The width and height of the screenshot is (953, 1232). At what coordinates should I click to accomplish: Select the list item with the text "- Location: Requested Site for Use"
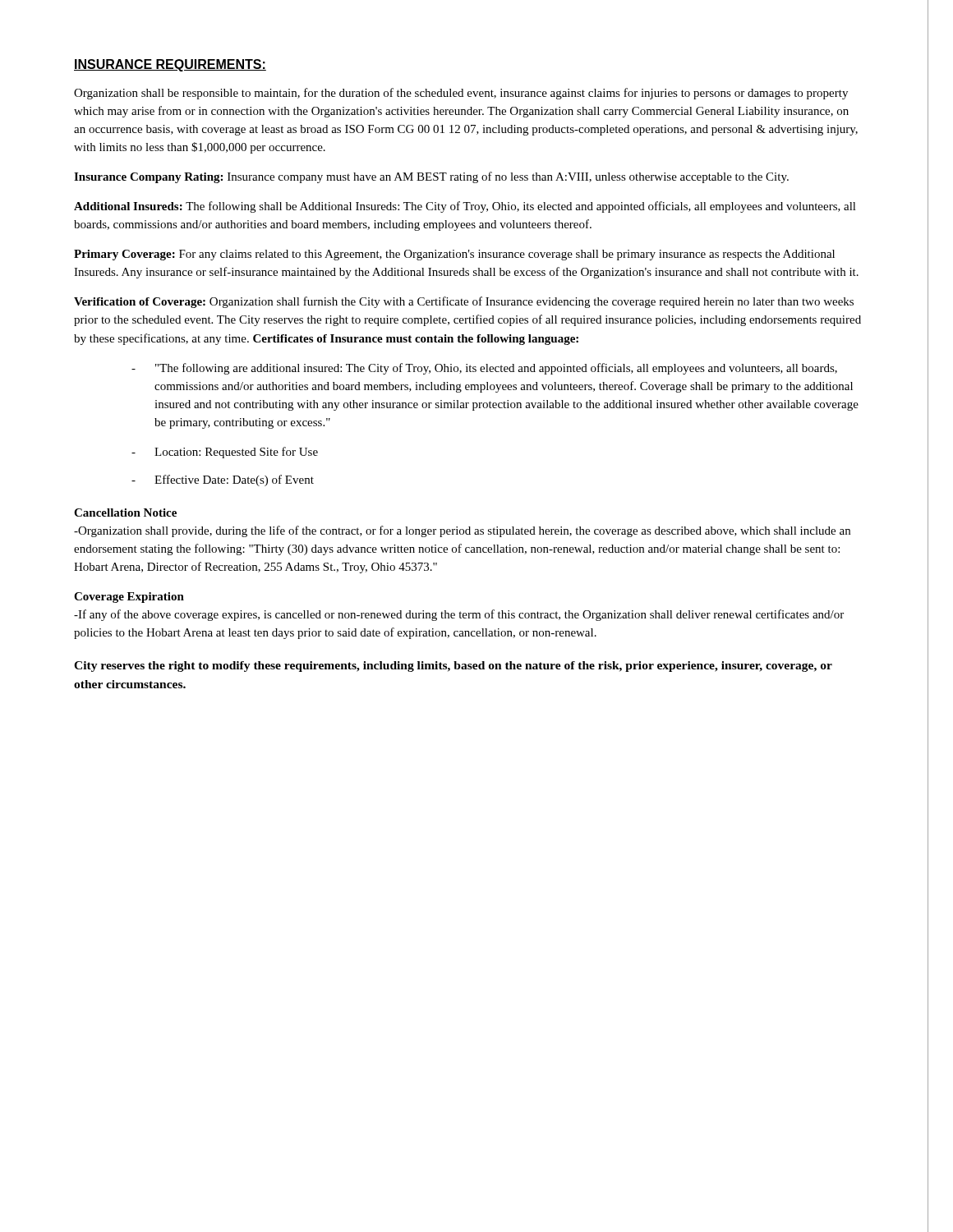pos(225,453)
